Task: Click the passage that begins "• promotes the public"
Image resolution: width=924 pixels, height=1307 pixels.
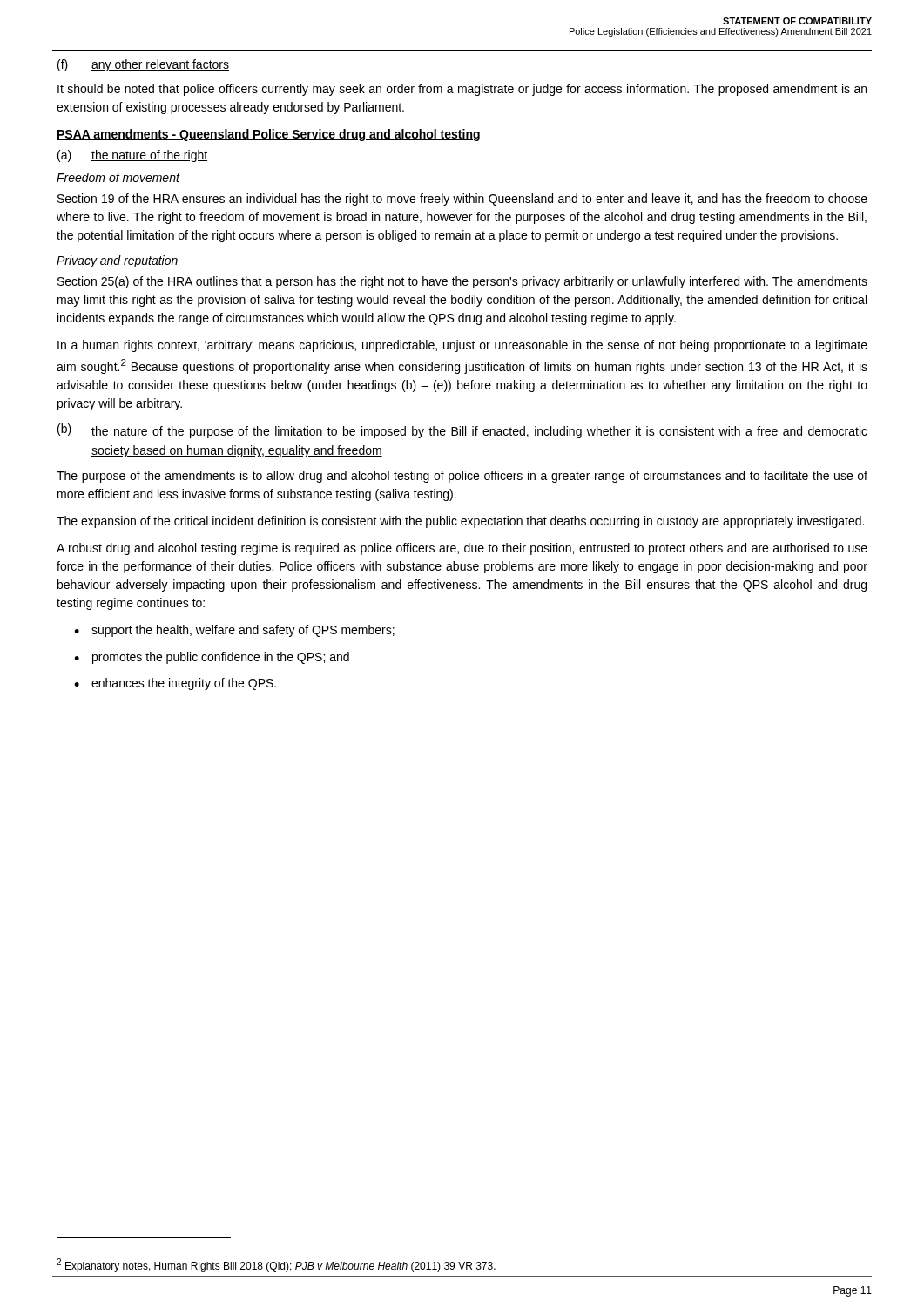Action: tap(212, 658)
